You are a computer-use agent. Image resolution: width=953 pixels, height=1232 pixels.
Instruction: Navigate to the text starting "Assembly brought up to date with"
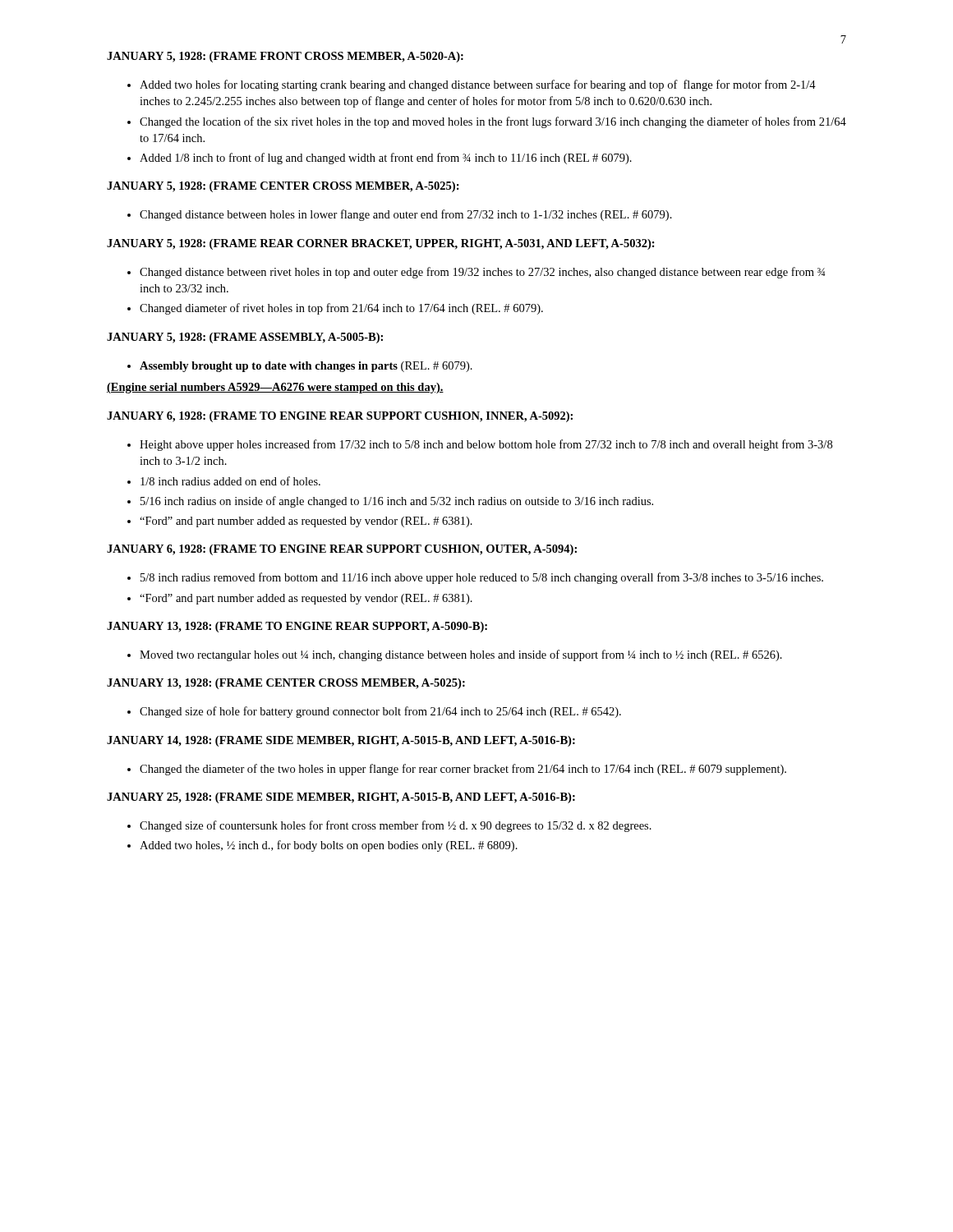coord(306,365)
